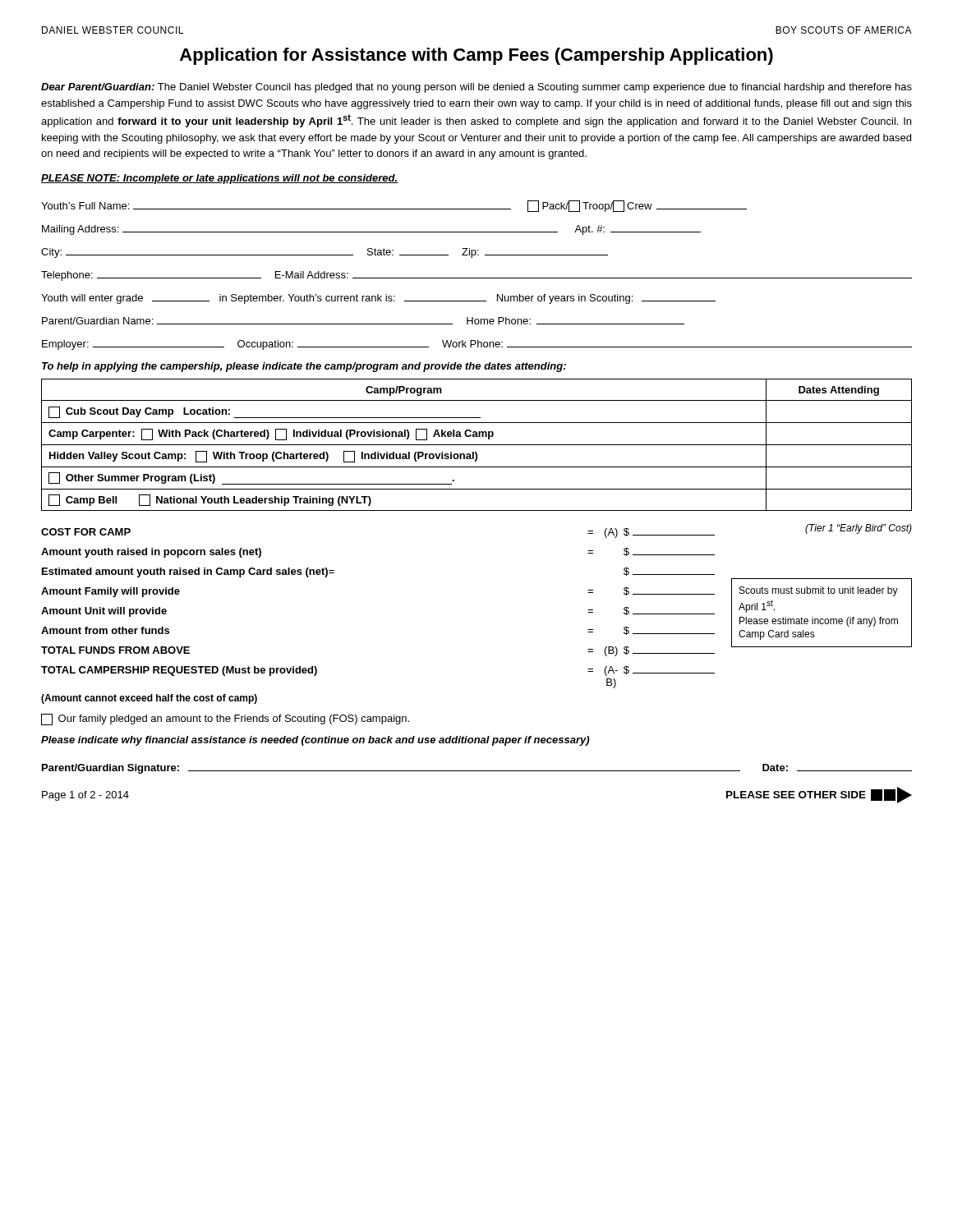This screenshot has width=953, height=1232.
Task: Locate the text "Amount Unit will provide = $"
Action: [x=103, y=611]
